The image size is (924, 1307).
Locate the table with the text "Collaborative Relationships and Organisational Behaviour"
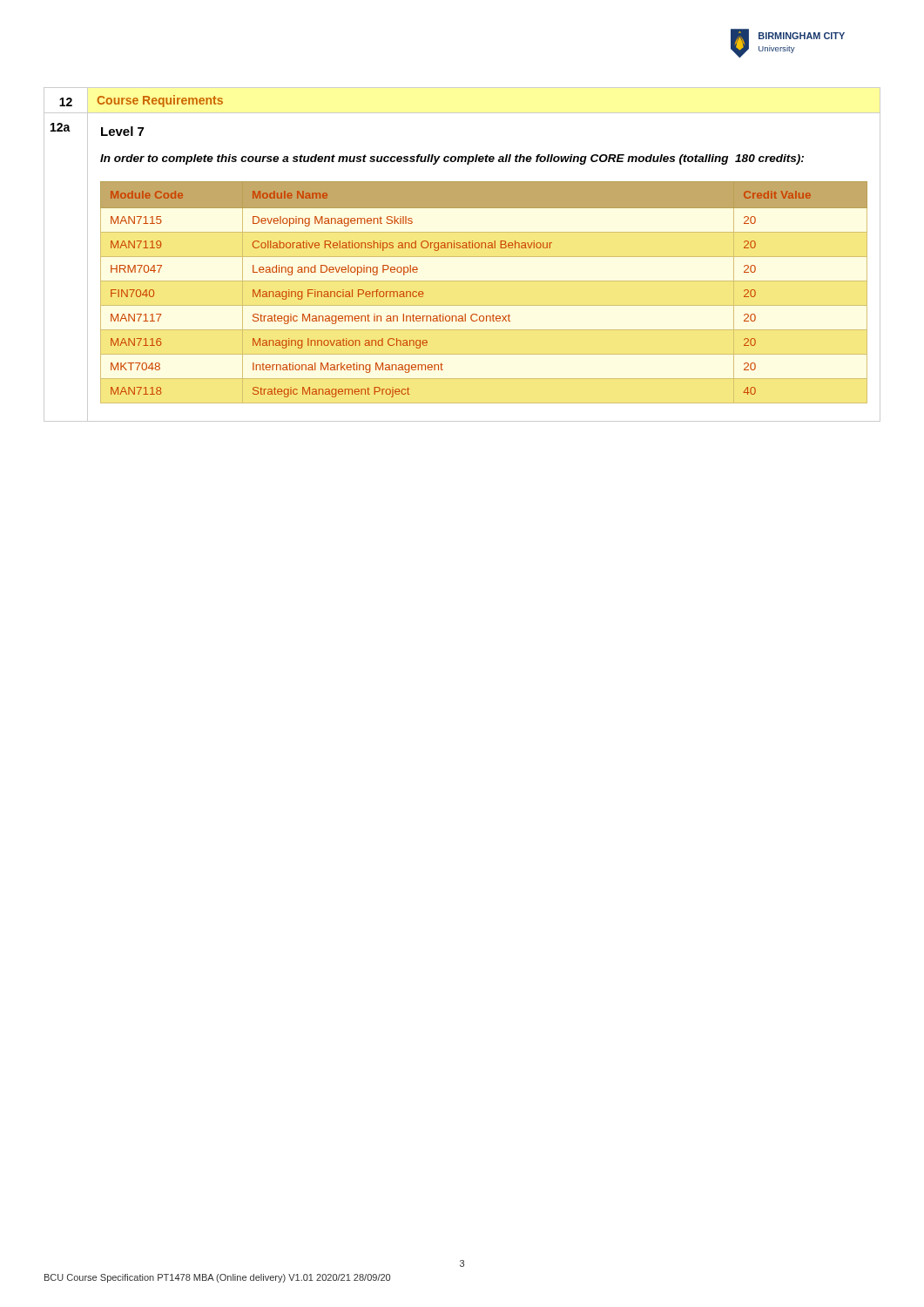484,292
